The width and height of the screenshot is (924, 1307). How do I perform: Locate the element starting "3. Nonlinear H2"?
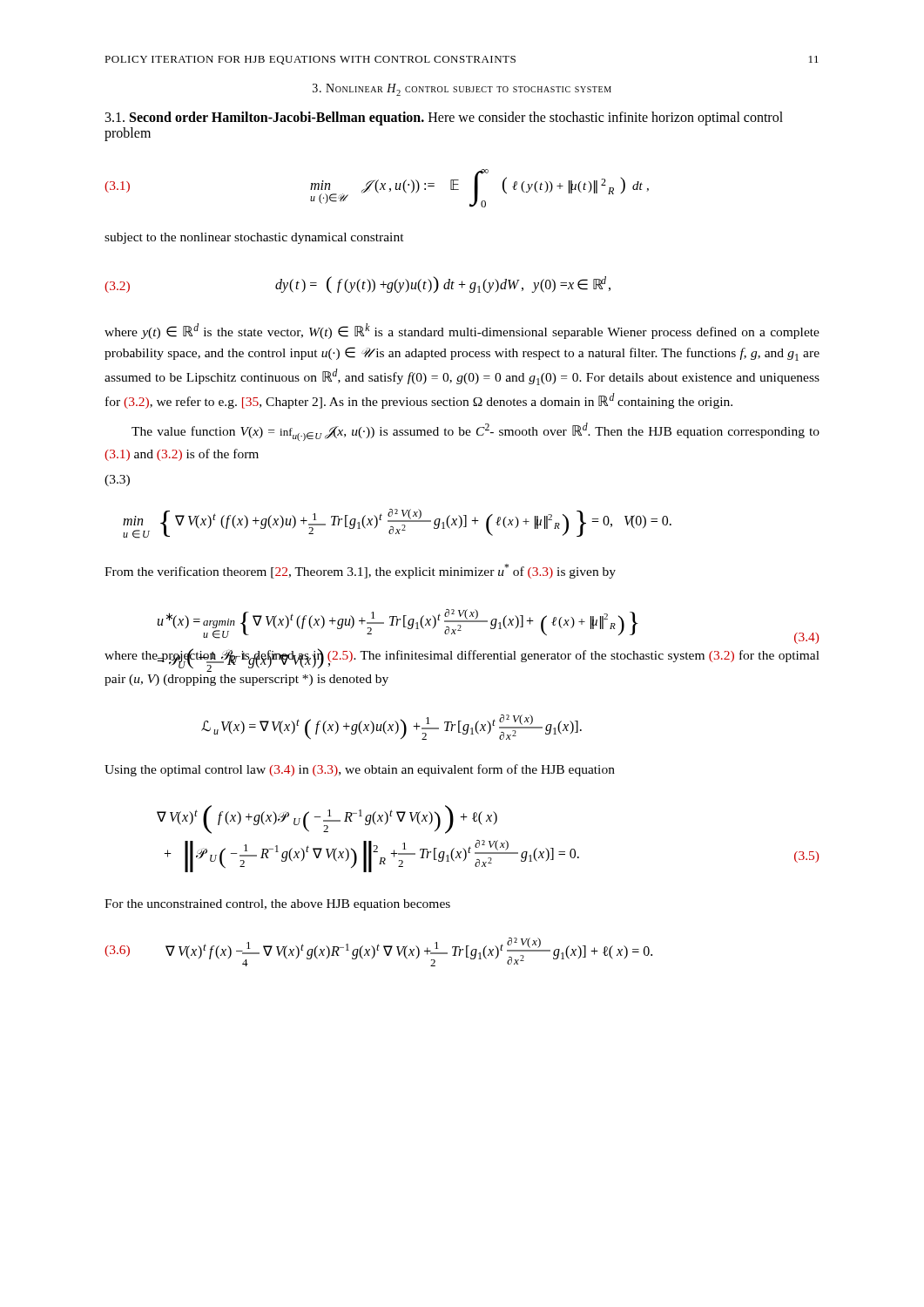click(462, 90)
